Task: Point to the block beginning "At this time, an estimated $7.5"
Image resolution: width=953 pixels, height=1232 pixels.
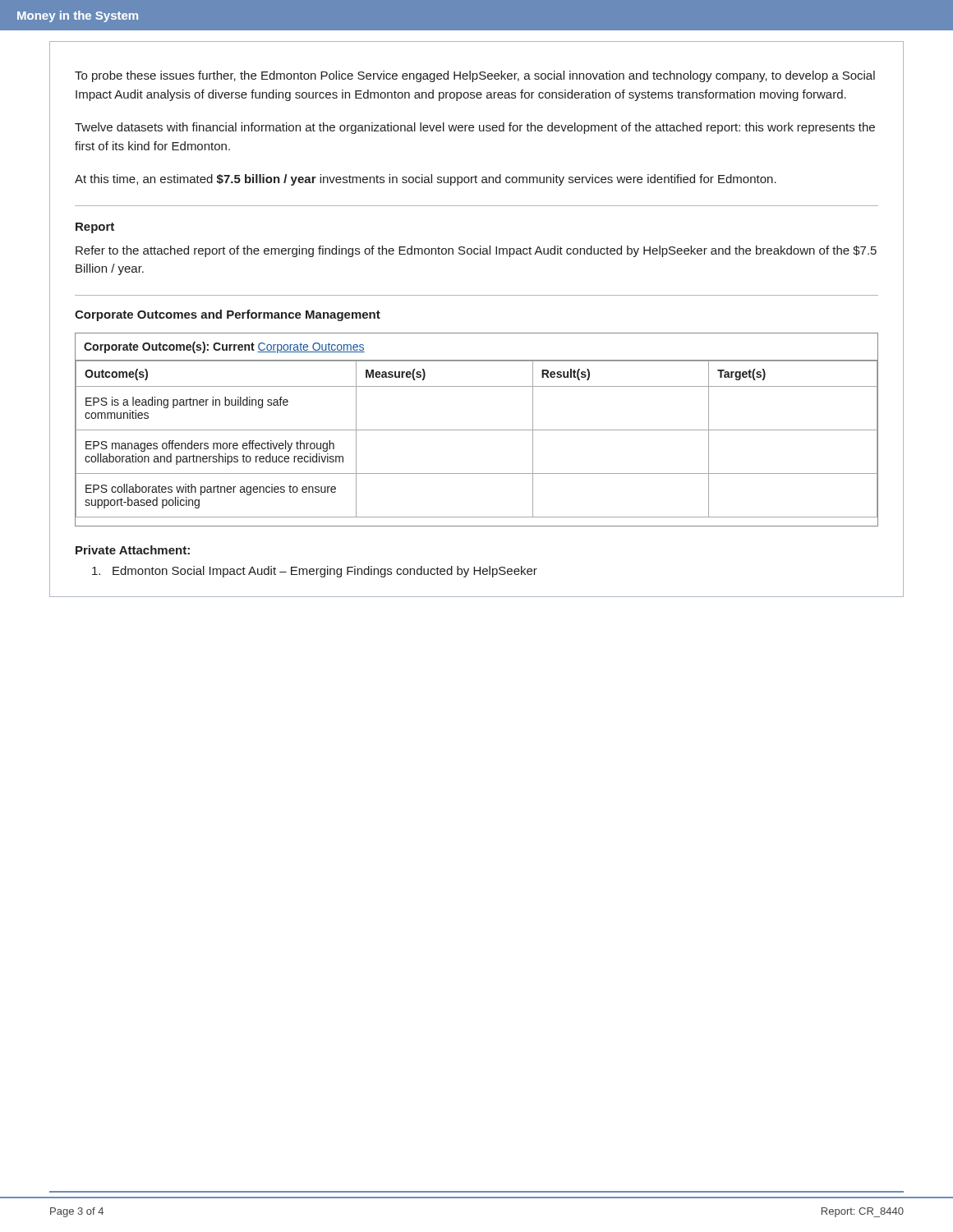Action: (x=426, y=179)
